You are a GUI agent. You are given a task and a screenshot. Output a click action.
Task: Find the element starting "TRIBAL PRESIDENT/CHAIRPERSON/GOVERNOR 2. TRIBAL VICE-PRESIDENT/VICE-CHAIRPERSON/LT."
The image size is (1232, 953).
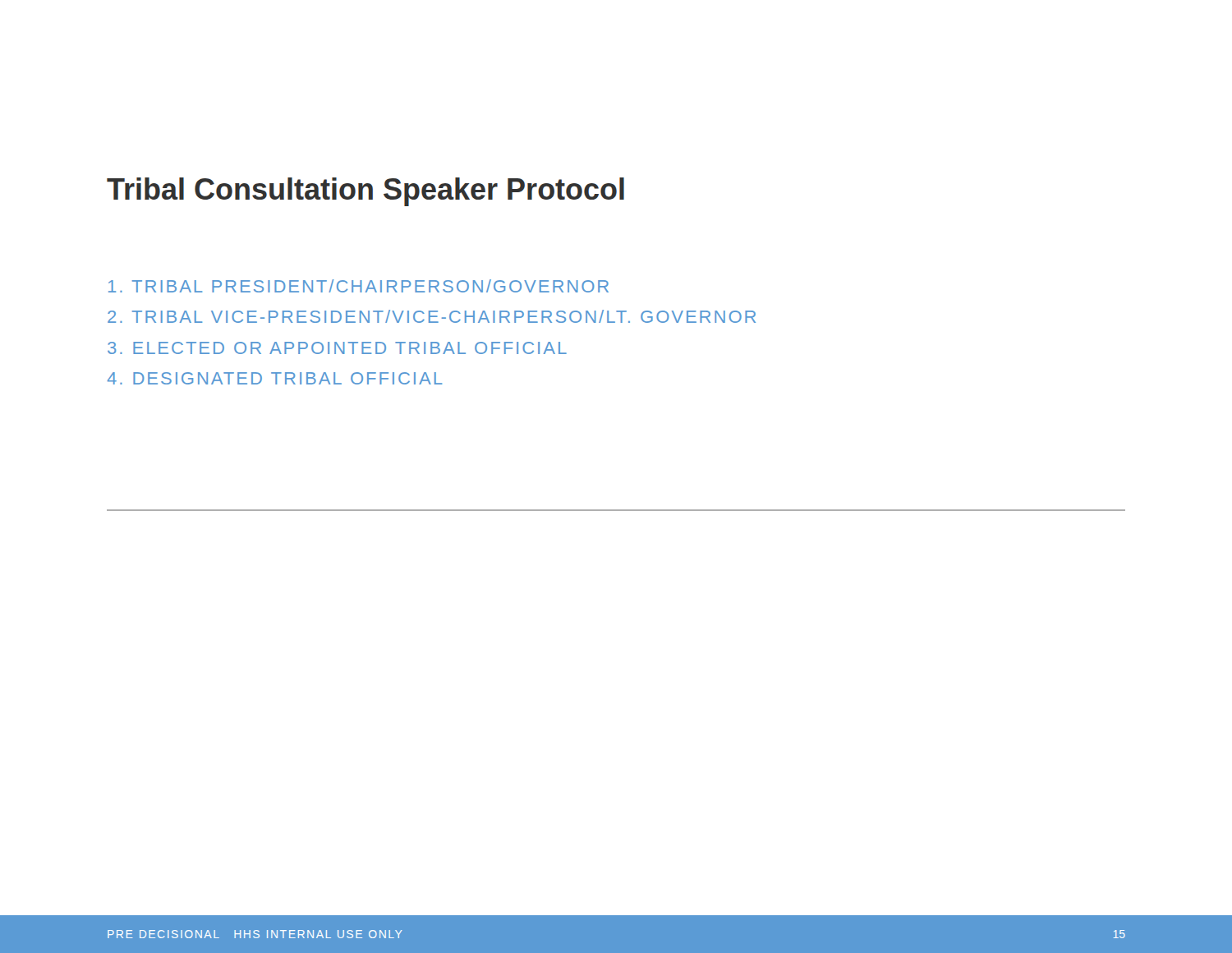(433, 333)
